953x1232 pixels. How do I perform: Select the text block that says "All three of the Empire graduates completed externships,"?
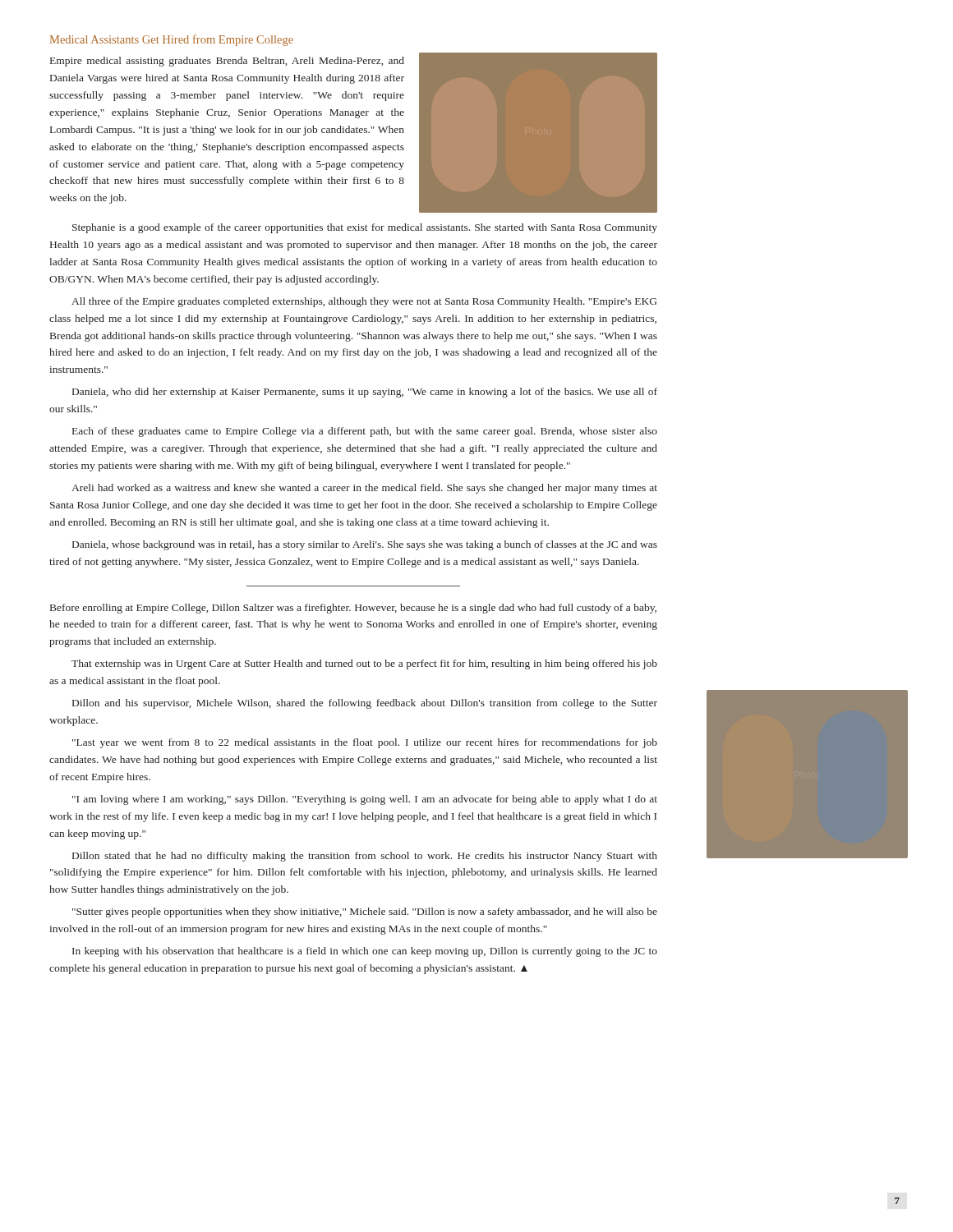(353, 336)
